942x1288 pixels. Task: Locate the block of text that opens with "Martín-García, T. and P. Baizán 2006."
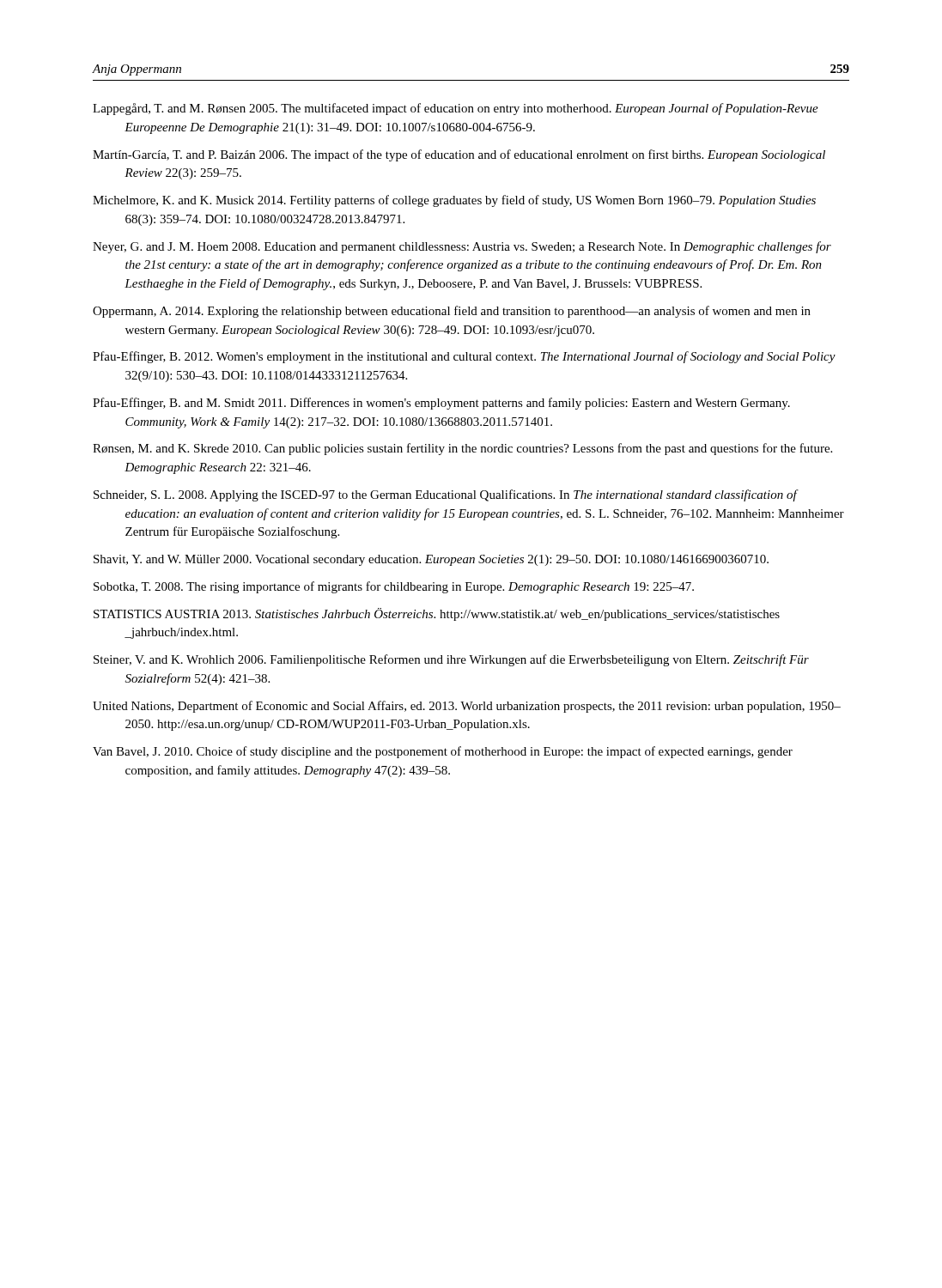459,163
